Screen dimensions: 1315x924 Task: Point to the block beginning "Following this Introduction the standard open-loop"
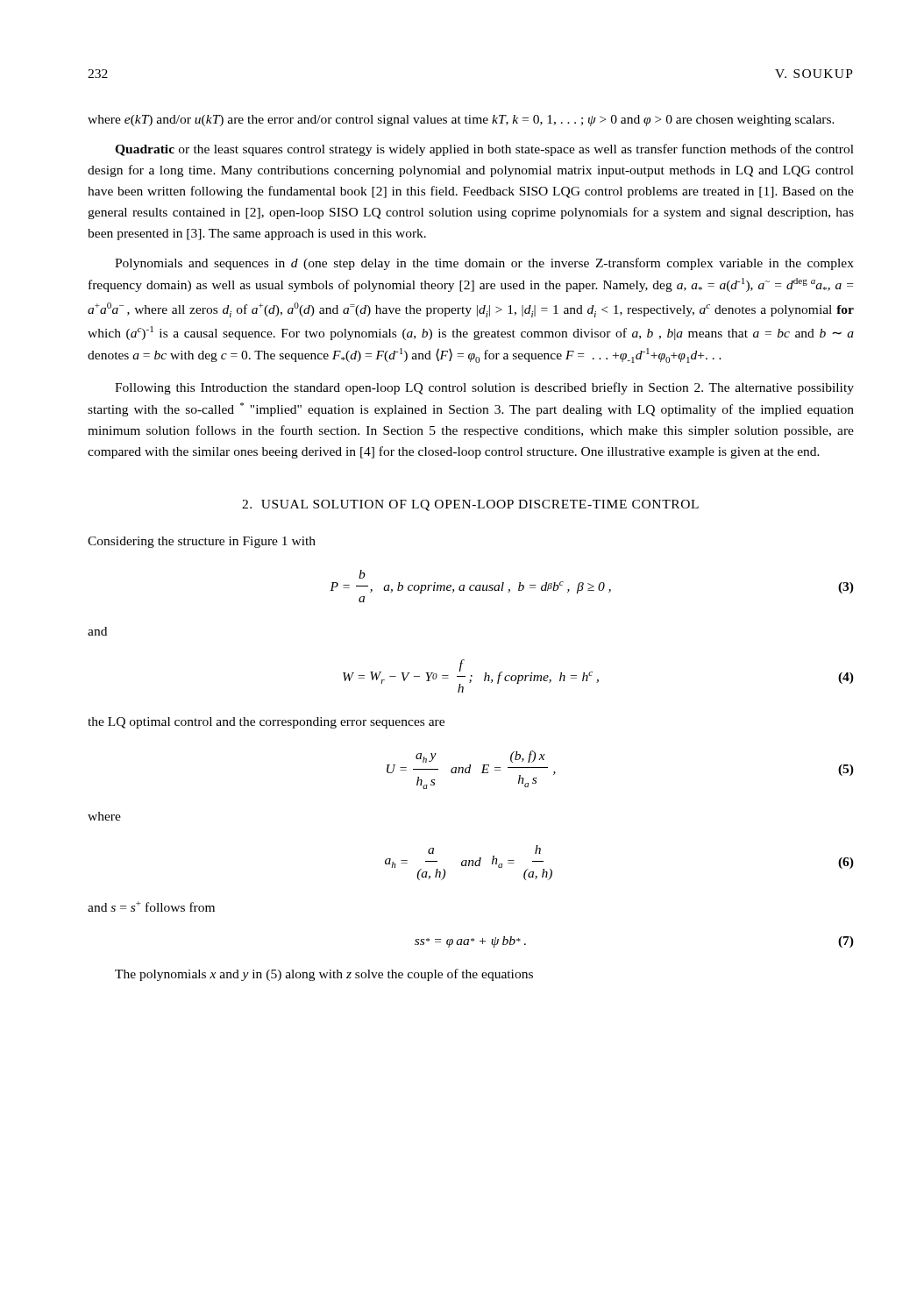coord(471,419)
